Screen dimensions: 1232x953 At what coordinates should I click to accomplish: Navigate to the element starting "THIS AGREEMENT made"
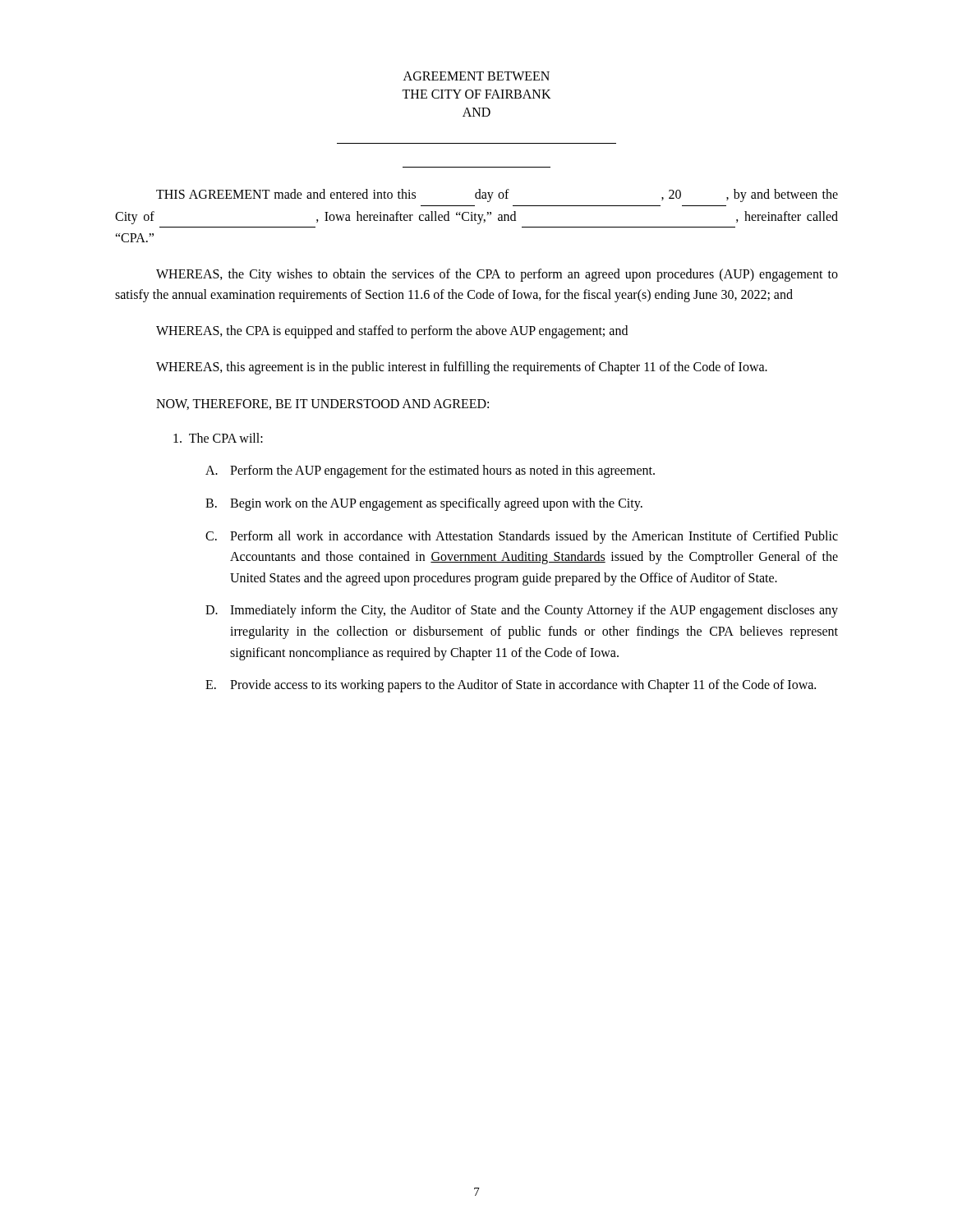pyautogui.click(x=476, y=214)
